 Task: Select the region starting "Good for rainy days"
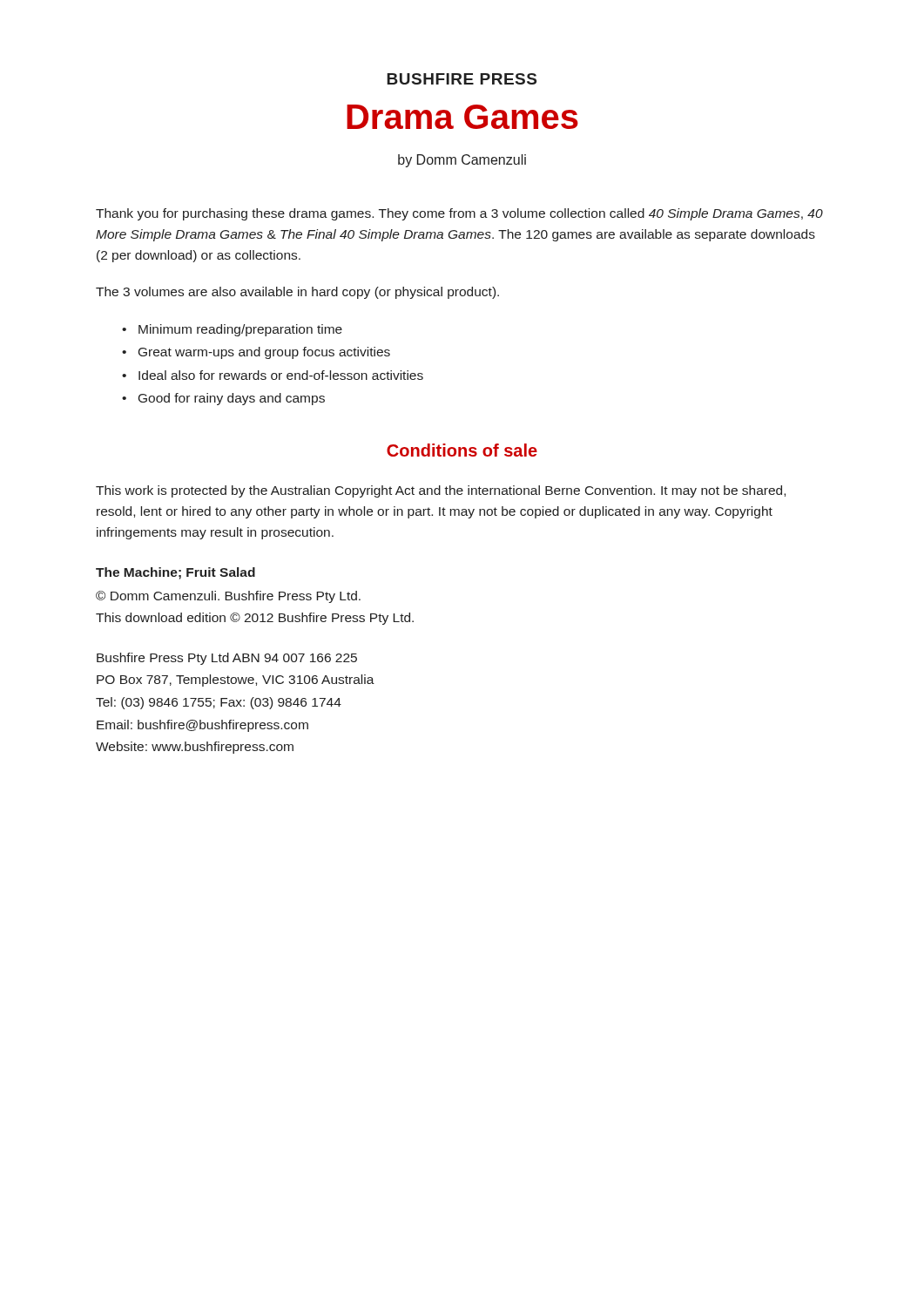pos(231,398)
